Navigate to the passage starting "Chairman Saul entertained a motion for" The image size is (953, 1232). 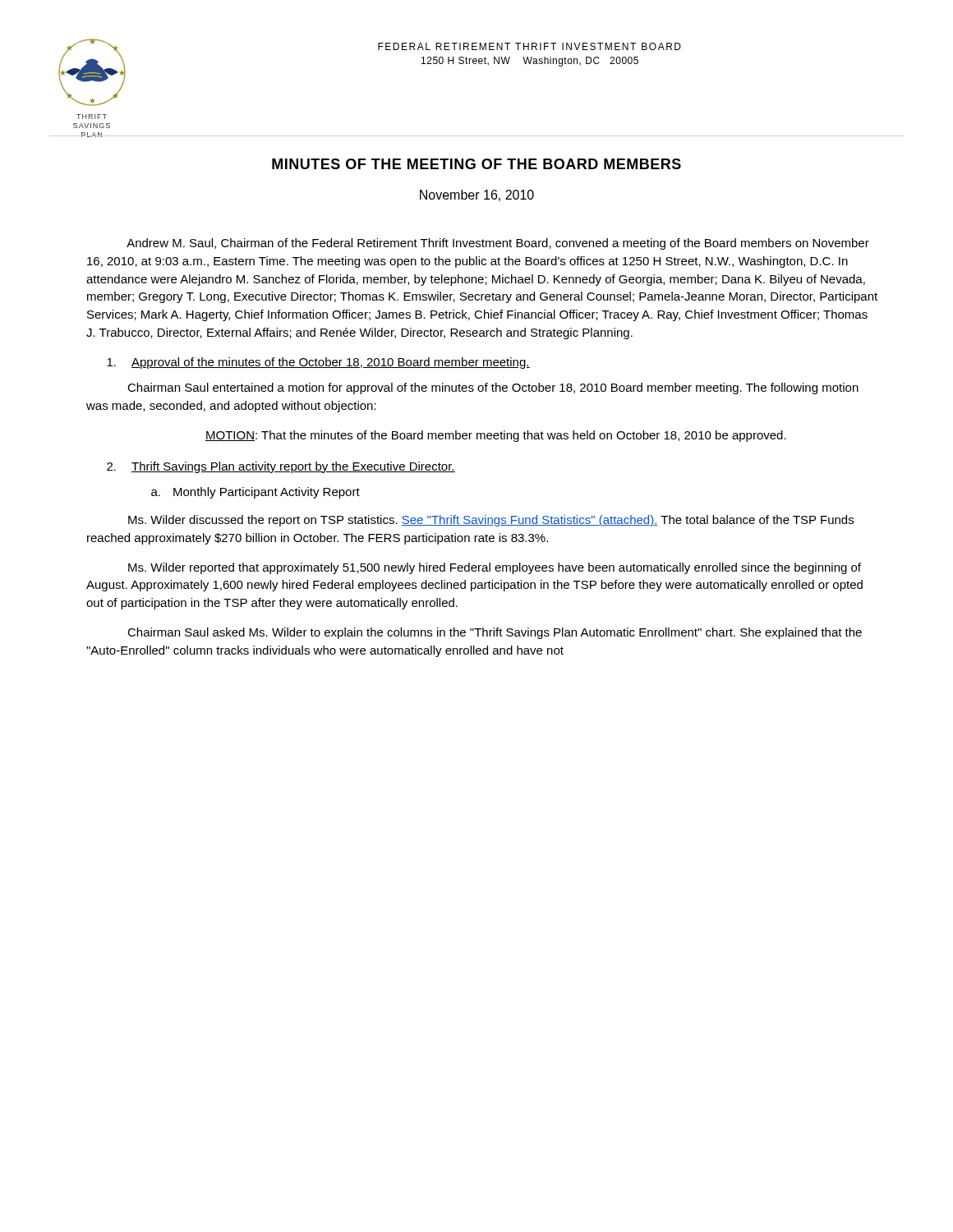472,396
